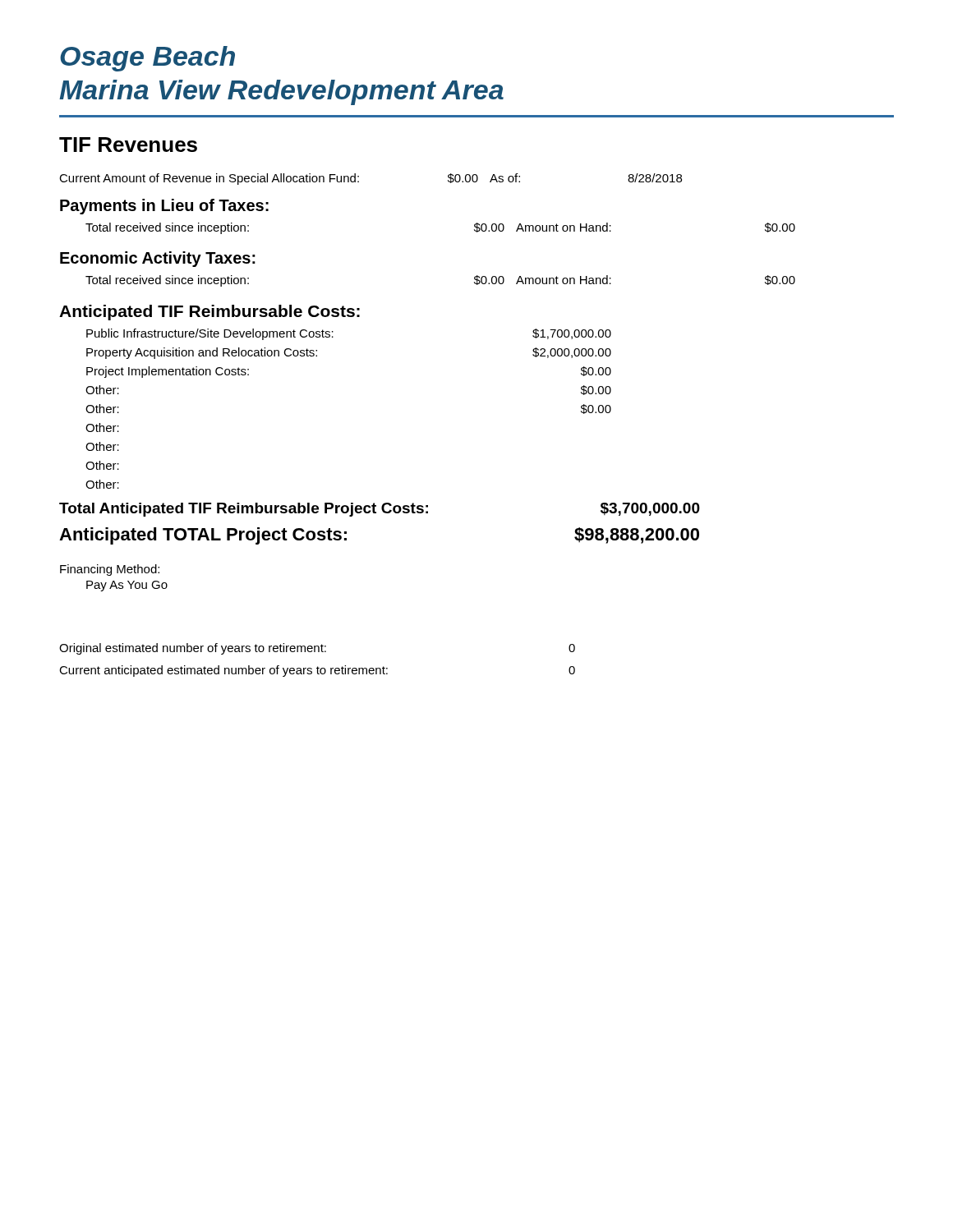Locate the text starting "Payments in Lieu of"
This screenshot has width=953, height=1232.
pyautogui.click(x=164, y=205)
